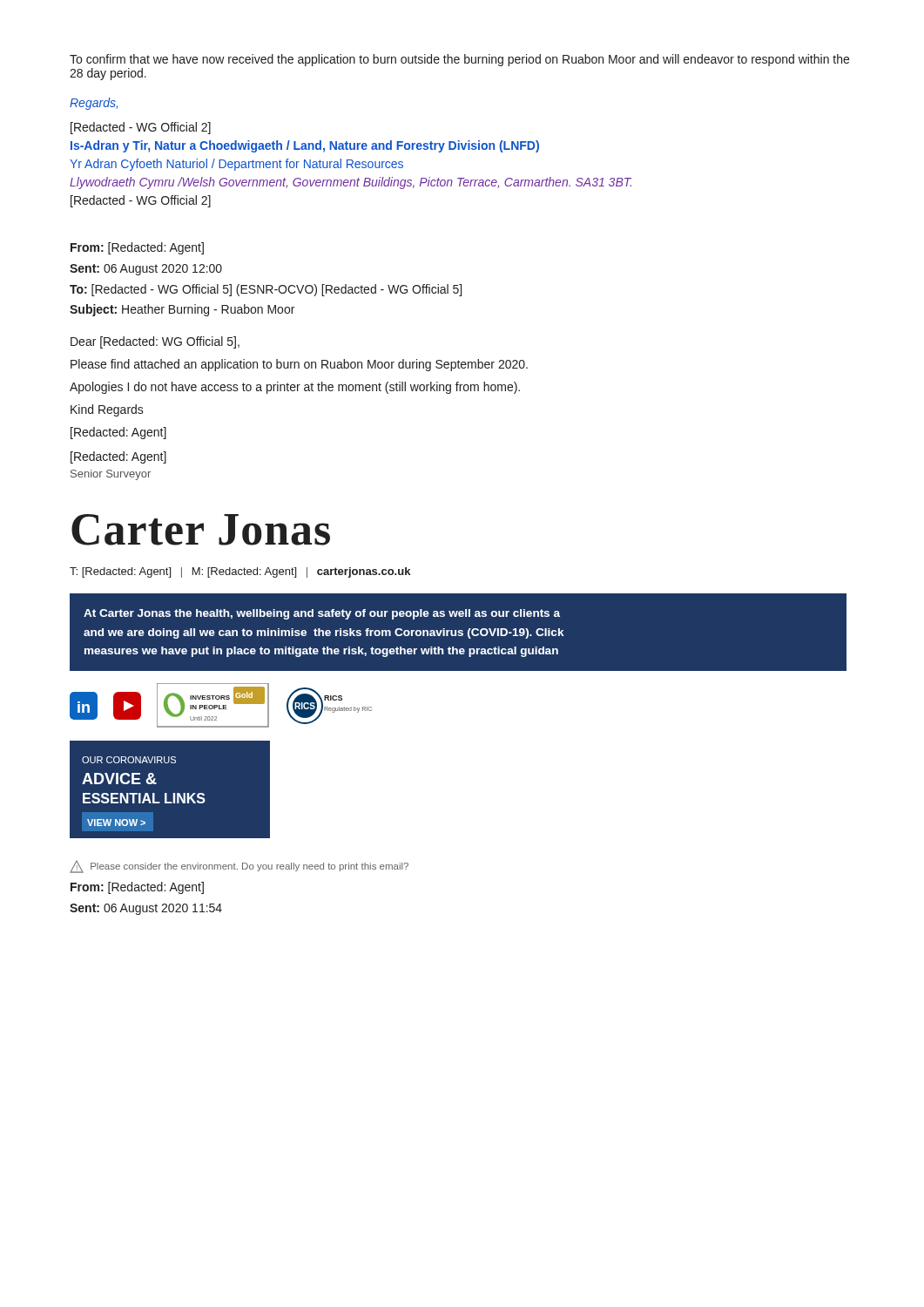The height and width of the screenshot is (1307, 924).
Task: Click on the text block that says "T: [Redacted: Agent]"
Action: point(240,571)
